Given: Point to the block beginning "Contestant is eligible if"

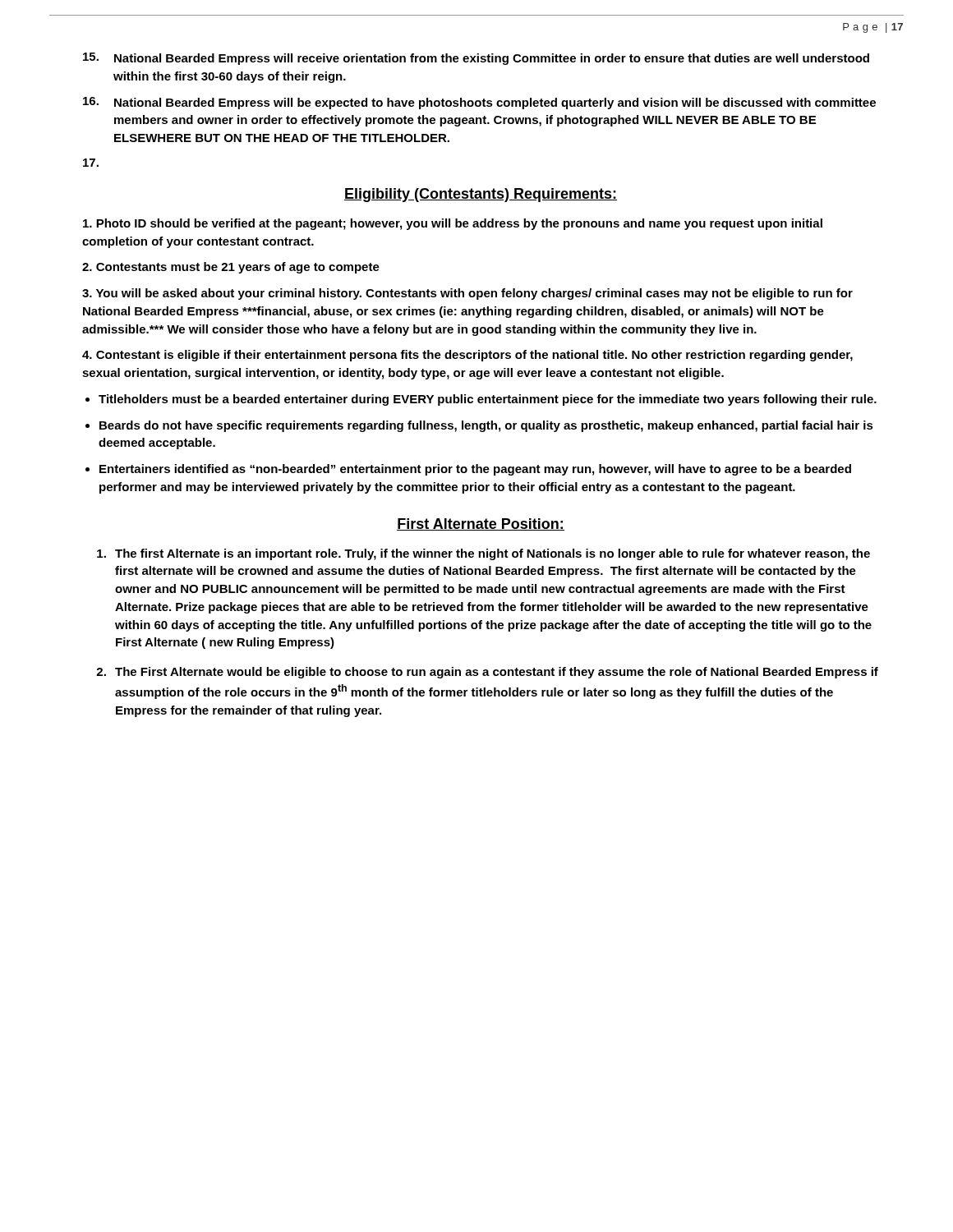Looking at the screenshot, I should pos(468,364).
